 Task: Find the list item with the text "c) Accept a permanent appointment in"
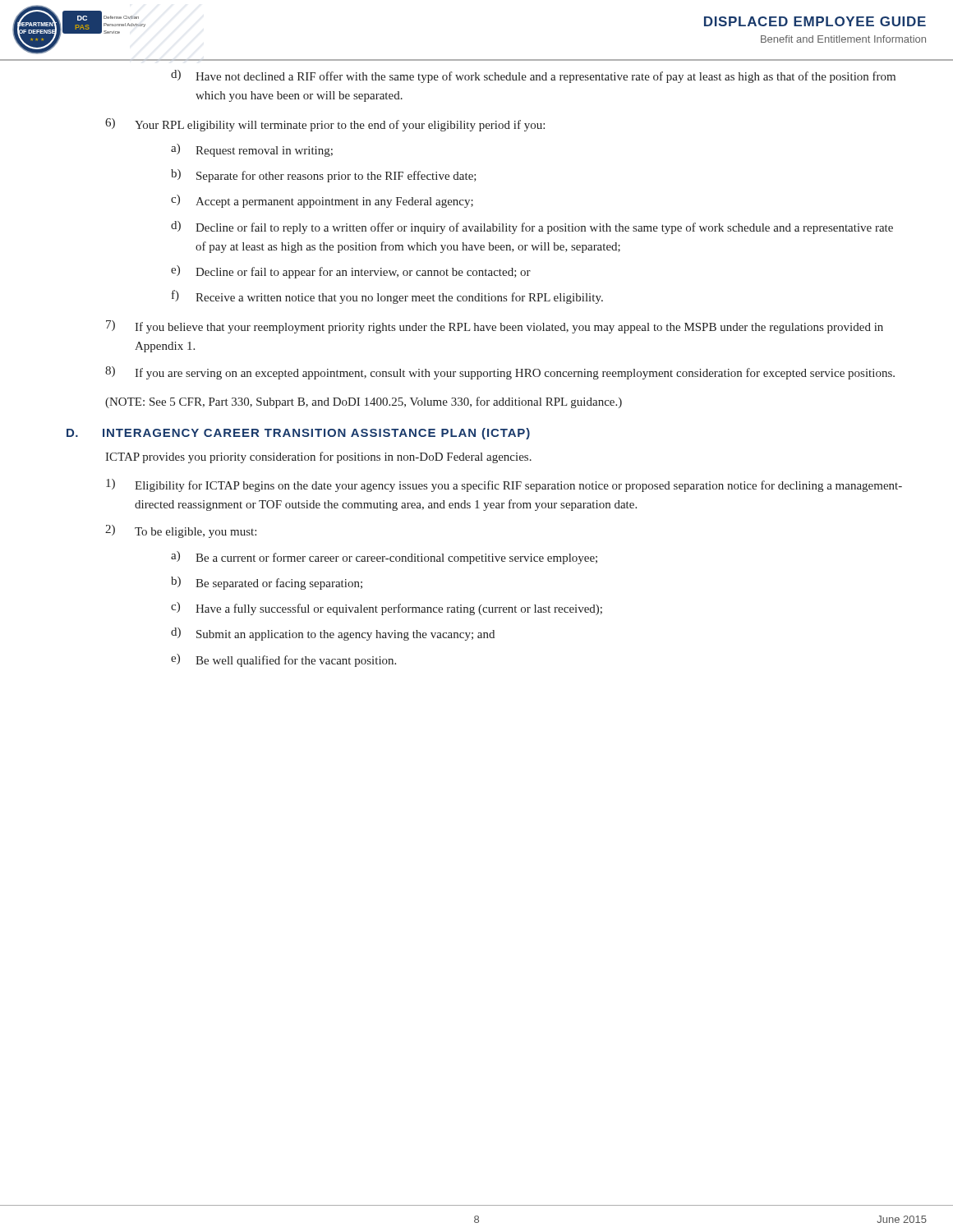(322, 201)
